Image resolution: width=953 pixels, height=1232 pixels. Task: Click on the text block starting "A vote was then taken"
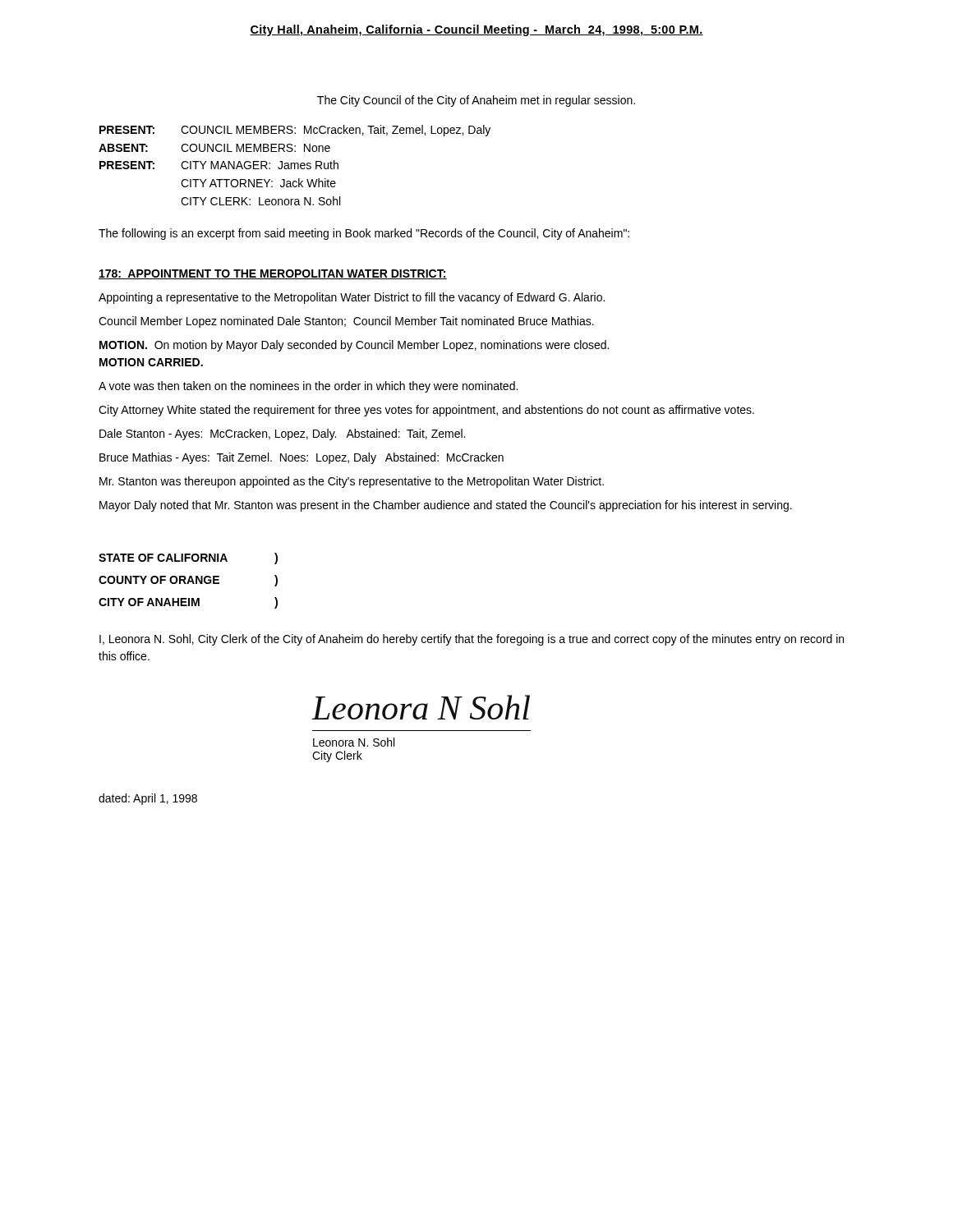(x=309, y=386)
